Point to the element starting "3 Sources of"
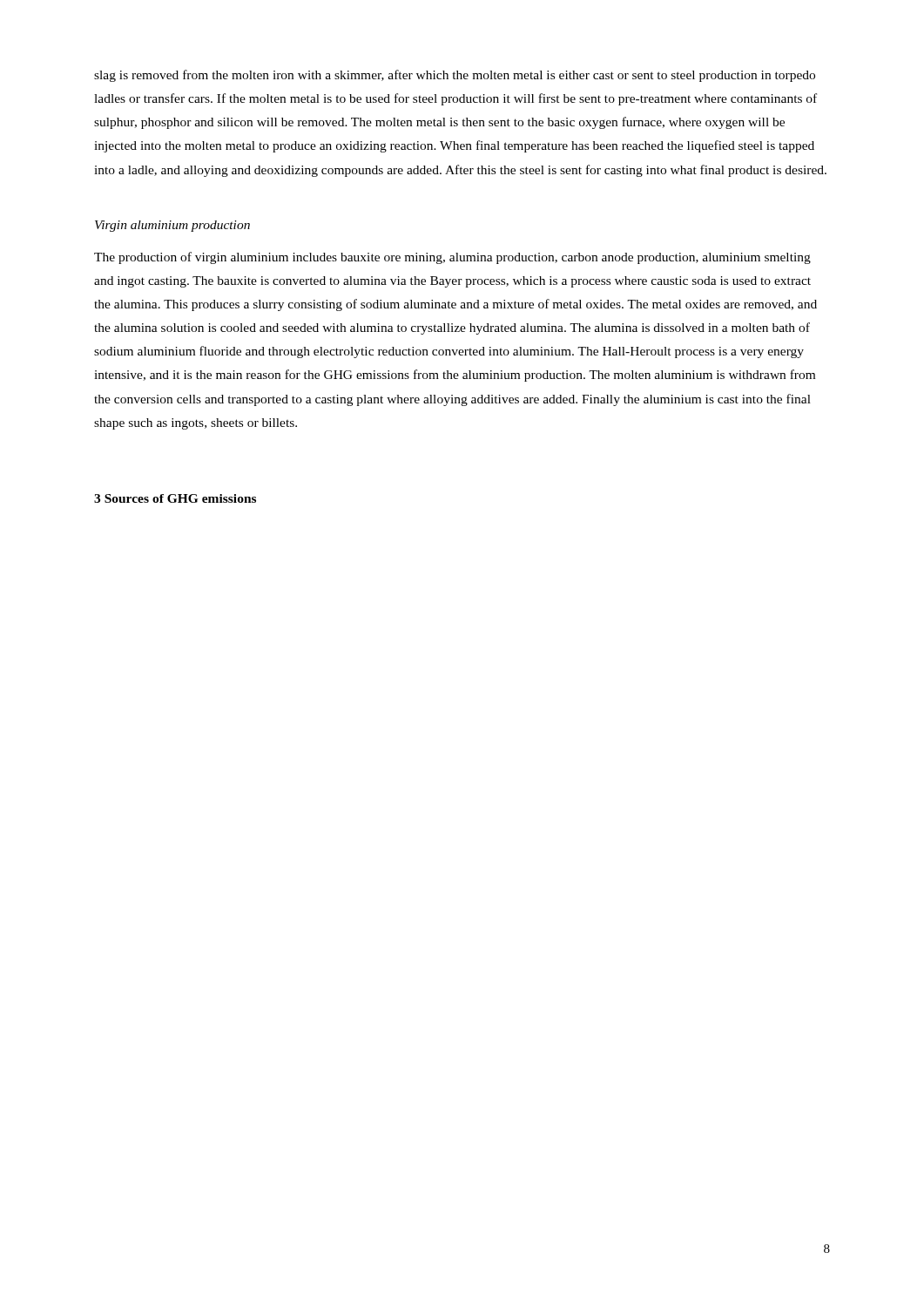This screenshot has width=924, height=1307. (x=175, y=498)
